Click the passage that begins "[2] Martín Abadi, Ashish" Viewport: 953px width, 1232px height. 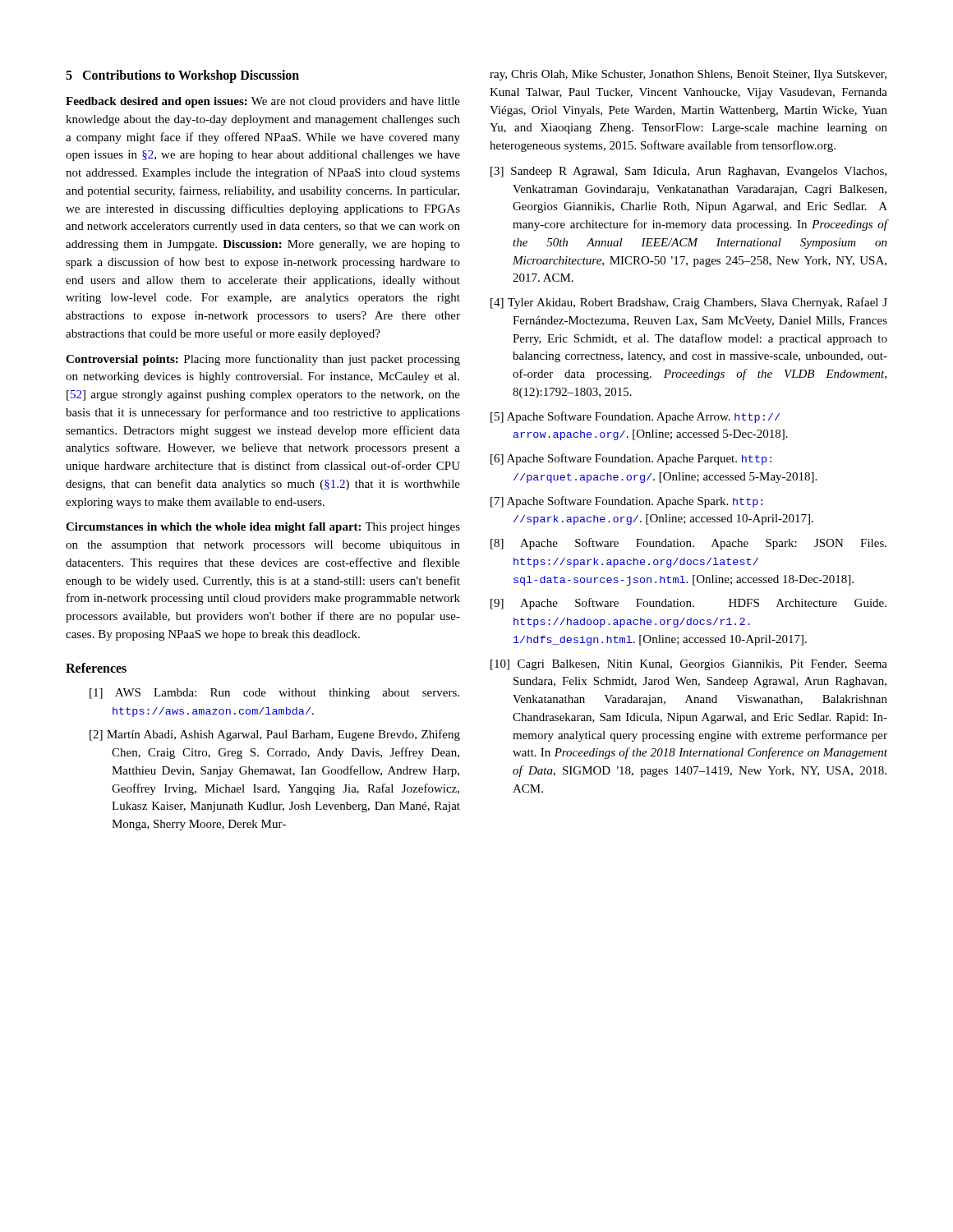pos(274,780)
